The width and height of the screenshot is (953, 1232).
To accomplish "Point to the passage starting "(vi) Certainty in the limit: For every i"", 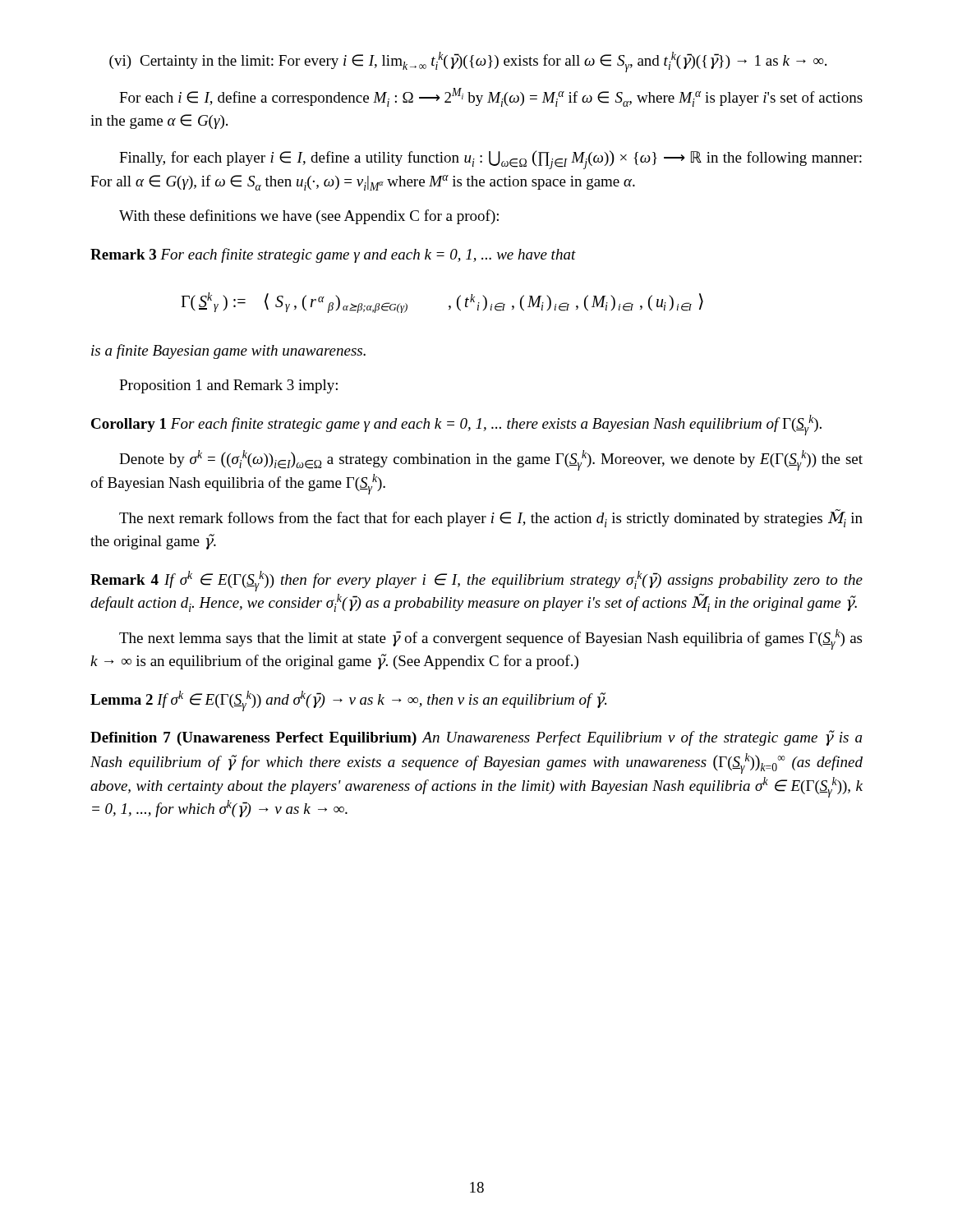I will coord(476,61).
